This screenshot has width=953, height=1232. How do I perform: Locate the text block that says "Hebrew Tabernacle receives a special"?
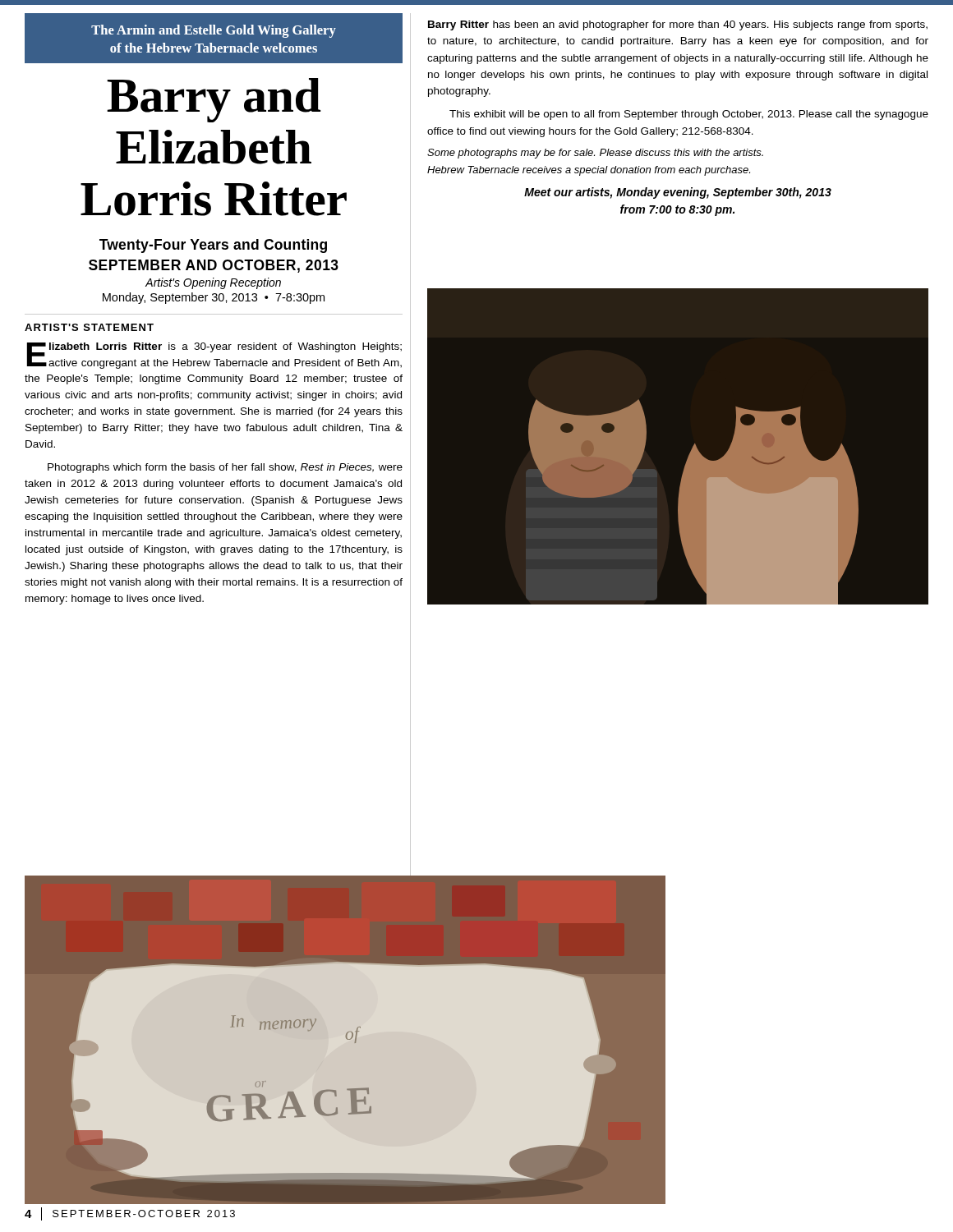pyautogui.click(x=678, y=169)
